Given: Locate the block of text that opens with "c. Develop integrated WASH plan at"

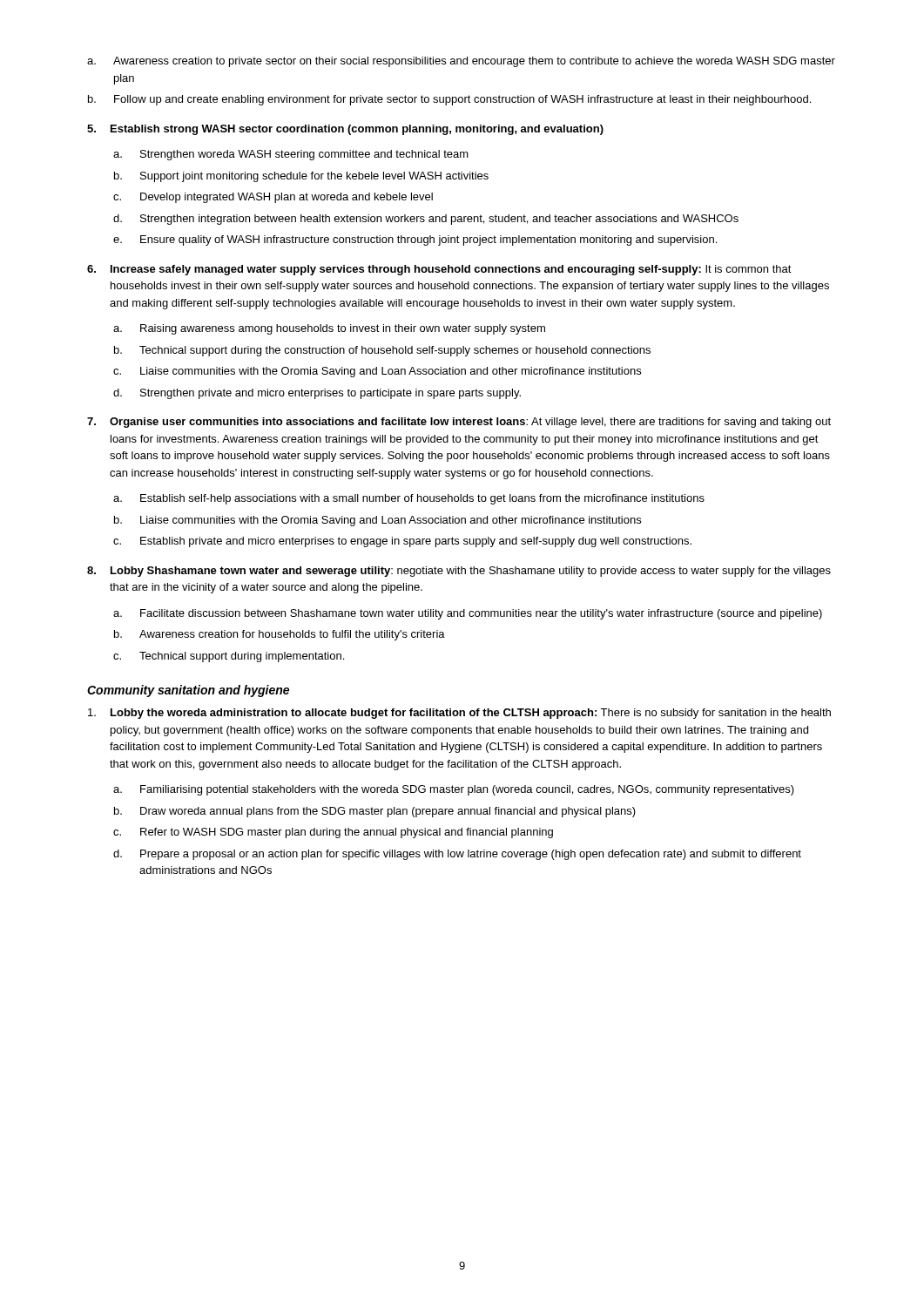Looking at the screenshot, I should (273, 197).
